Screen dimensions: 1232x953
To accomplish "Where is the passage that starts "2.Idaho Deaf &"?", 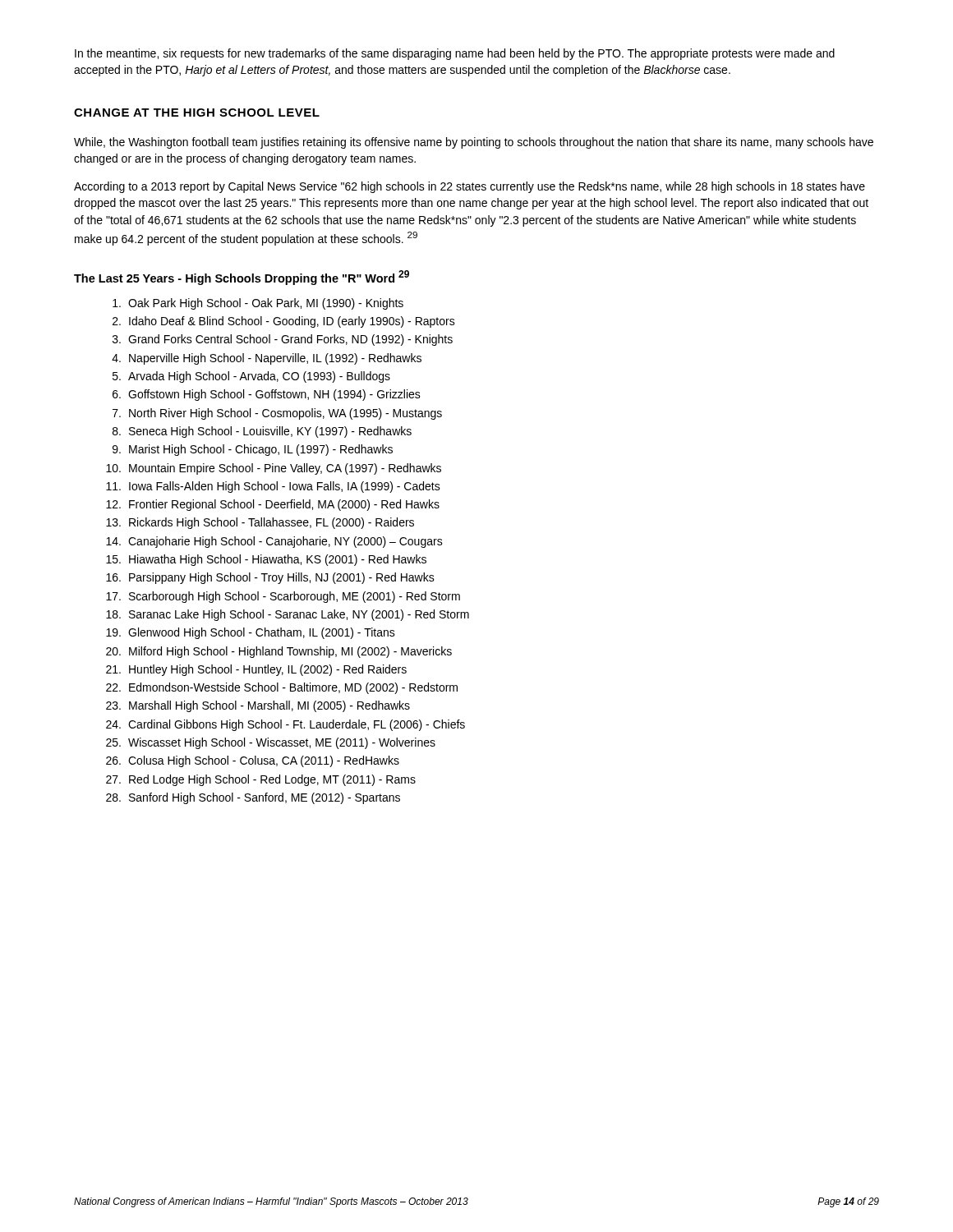I will pyautogui.click(x=284, y=322).
